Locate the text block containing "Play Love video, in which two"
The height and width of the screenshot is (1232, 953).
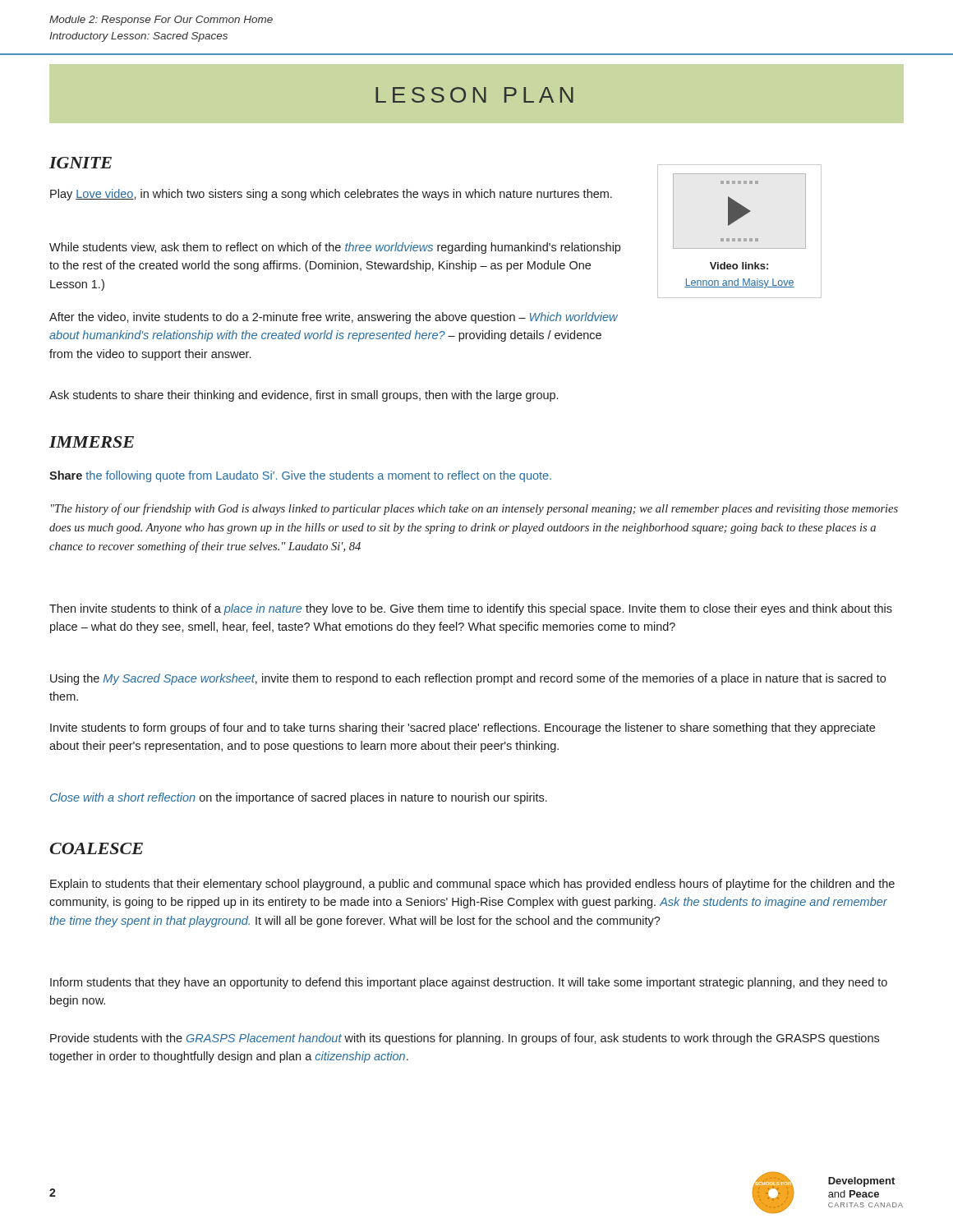coord(337,194)
